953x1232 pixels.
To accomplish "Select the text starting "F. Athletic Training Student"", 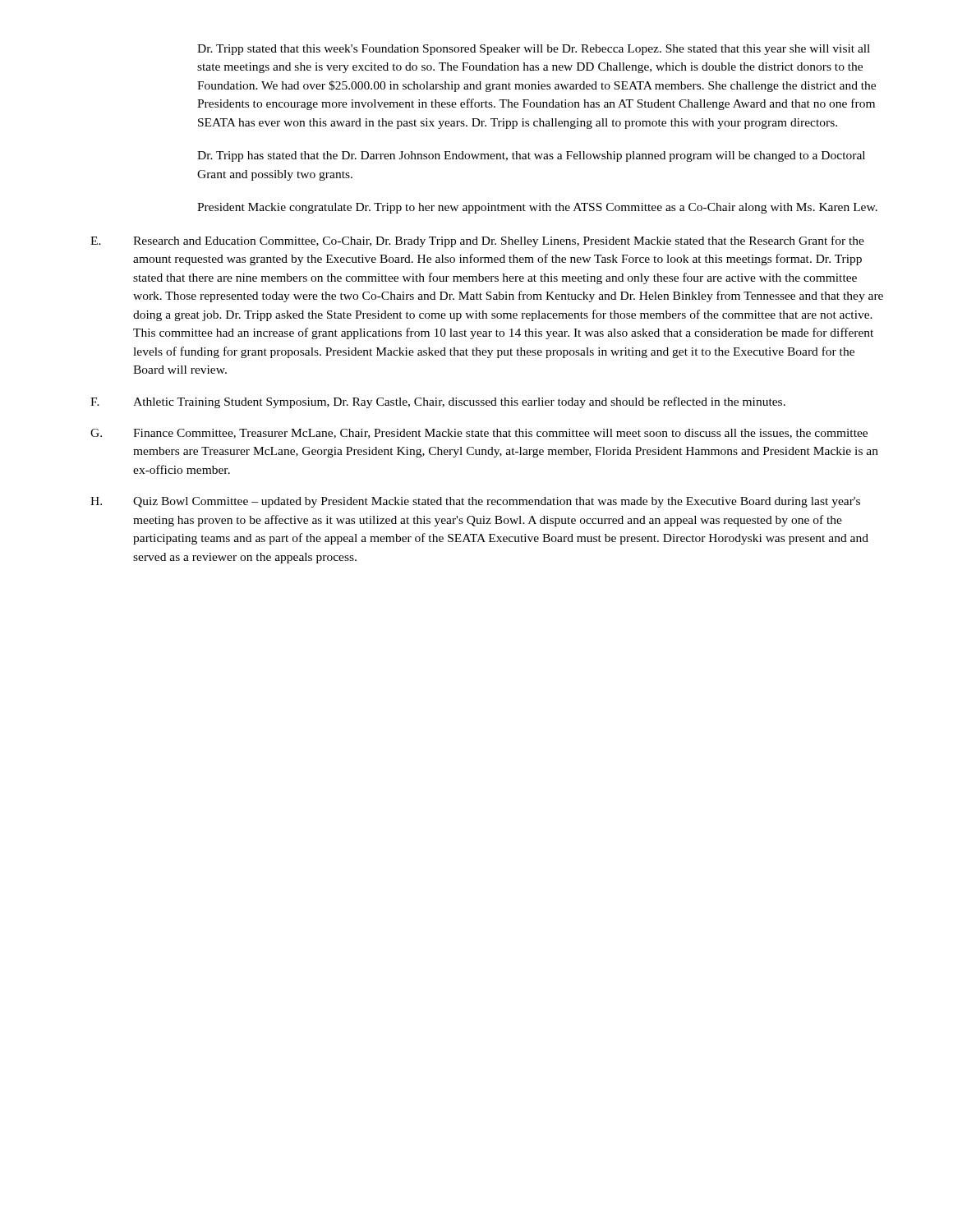I will click(x=489, y=401).
